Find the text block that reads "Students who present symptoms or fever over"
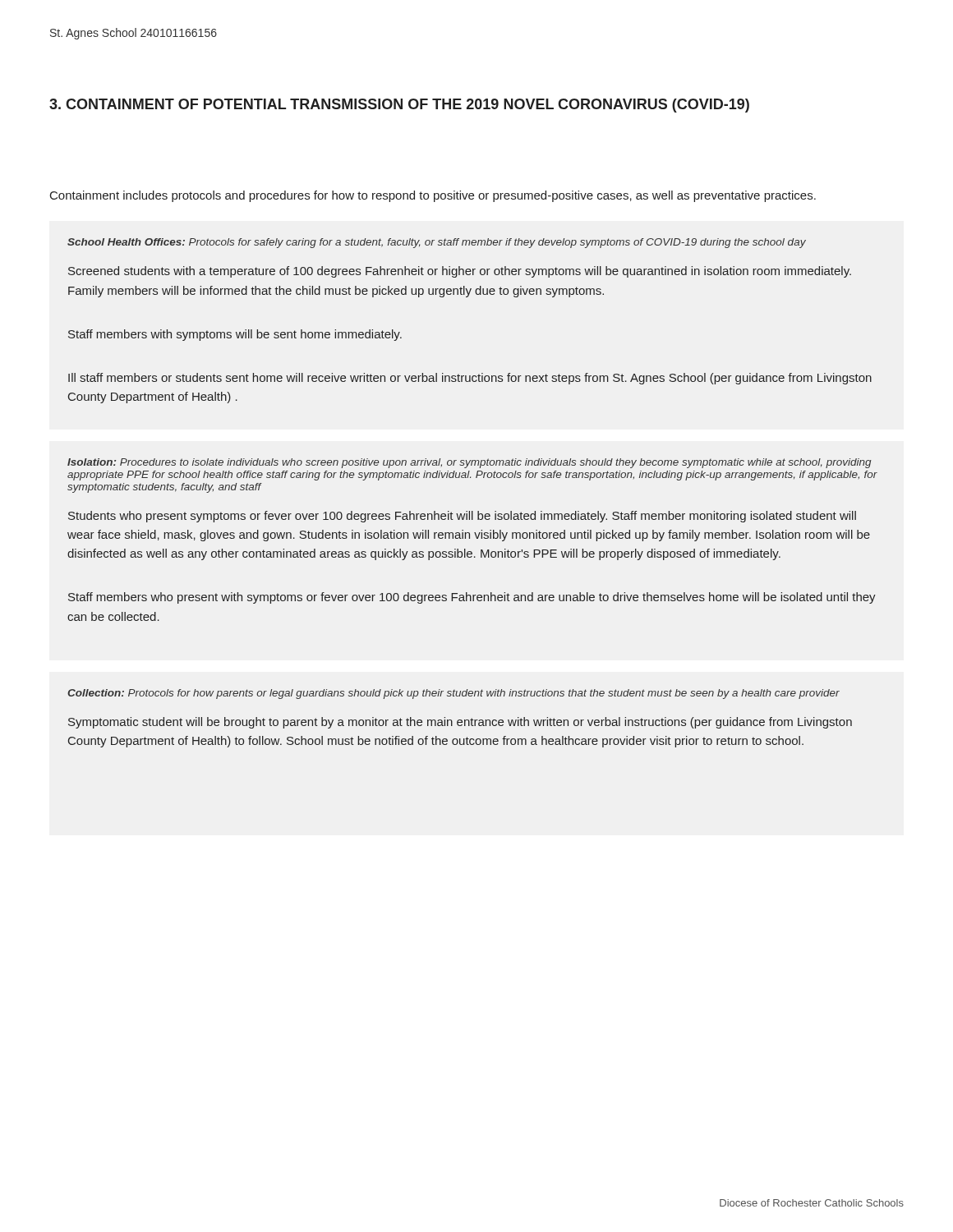953x1232 pixels. coord(469,534)
